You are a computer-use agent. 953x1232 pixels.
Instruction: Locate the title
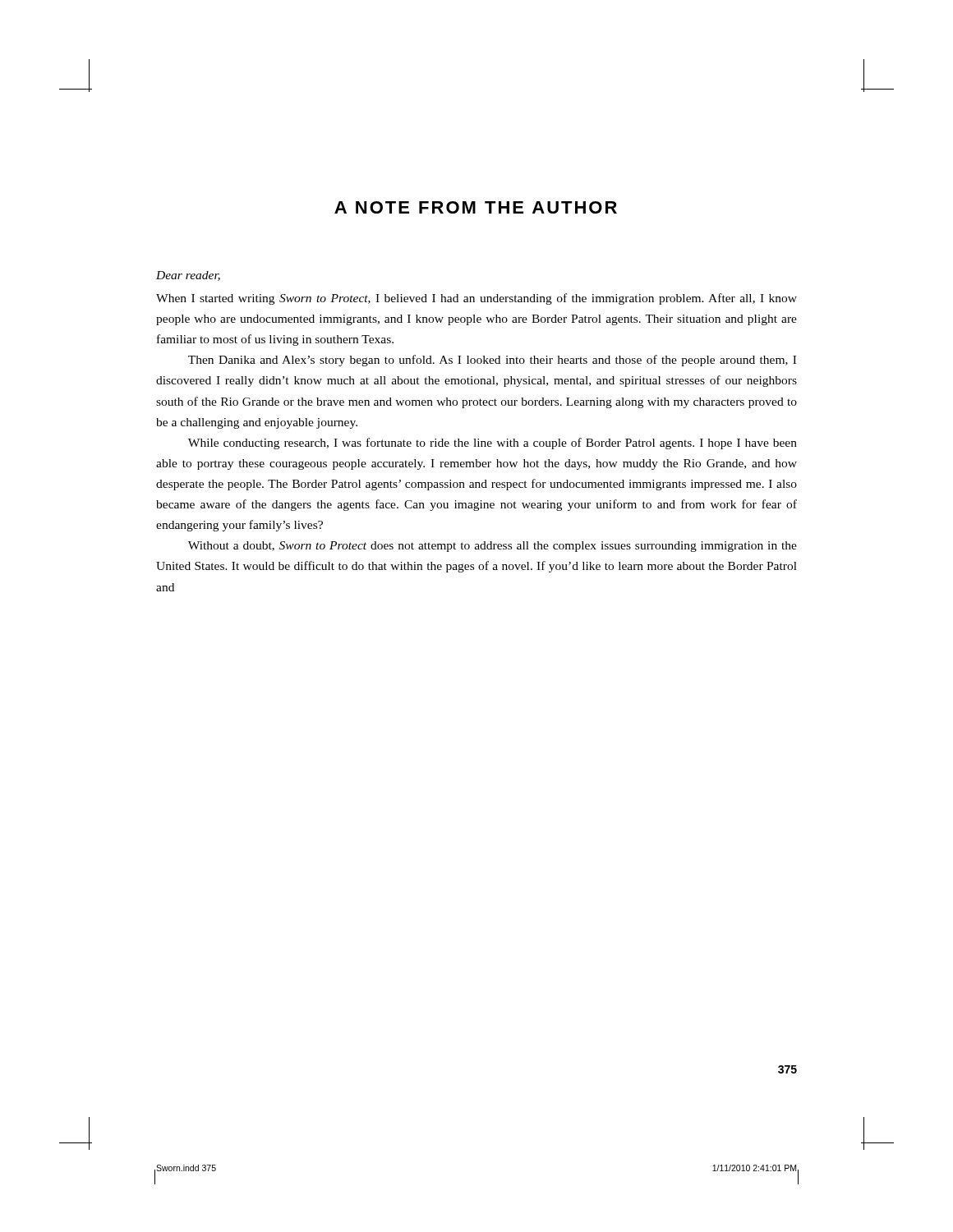click(476, 208)
